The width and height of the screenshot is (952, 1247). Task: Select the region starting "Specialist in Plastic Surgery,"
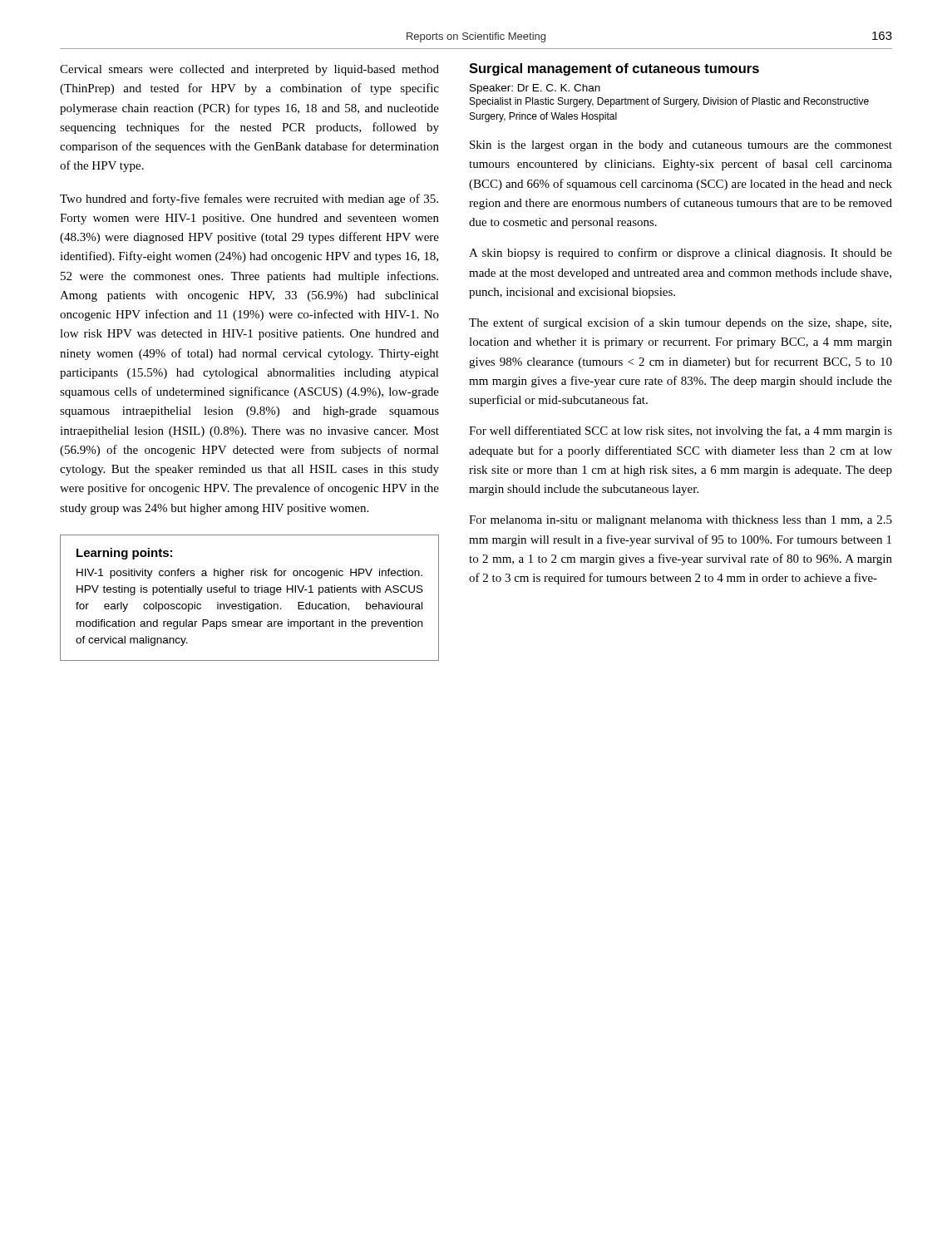tap(669, 109)
